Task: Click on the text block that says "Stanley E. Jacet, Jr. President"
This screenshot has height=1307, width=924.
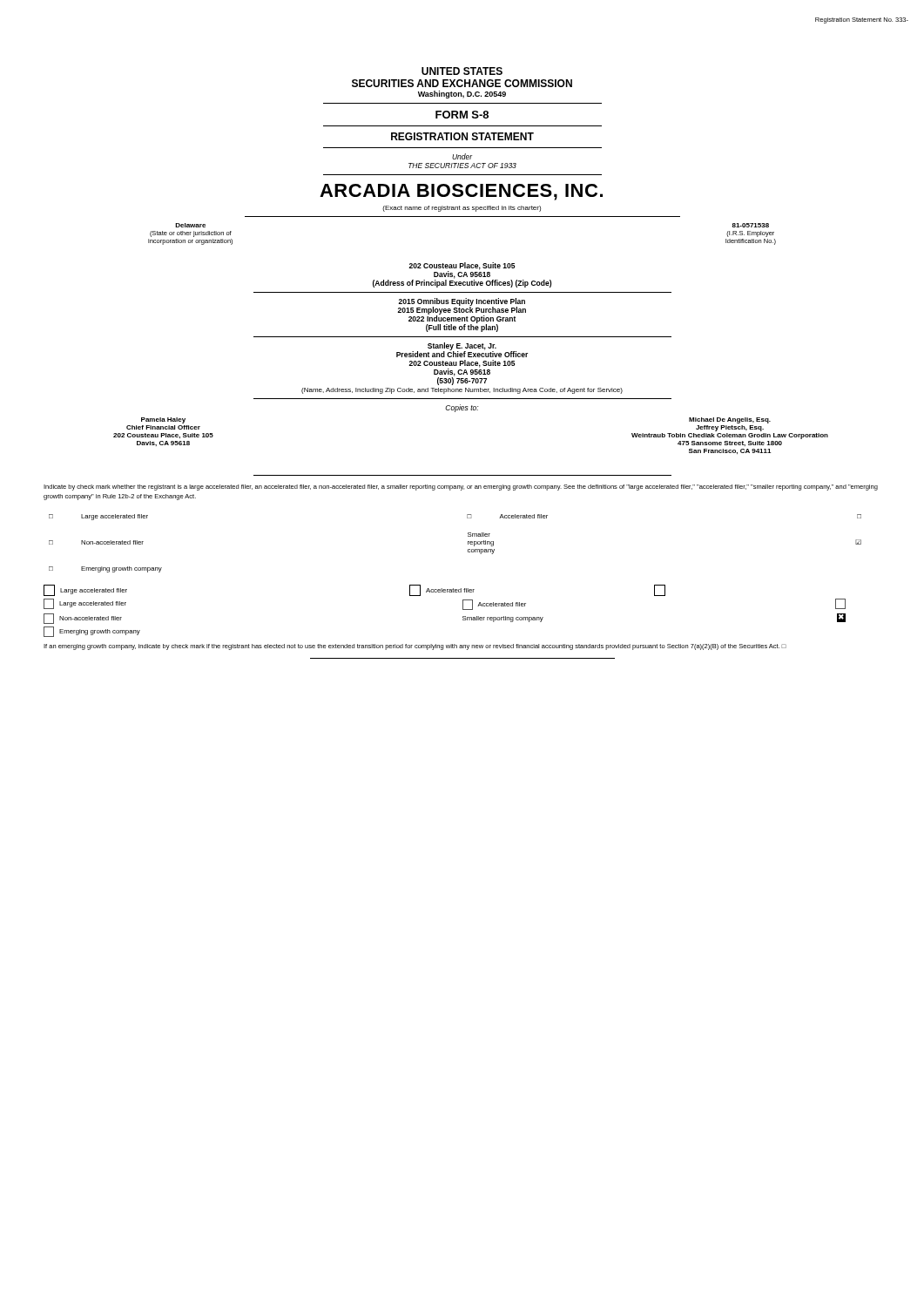Action: coord(462,368)
